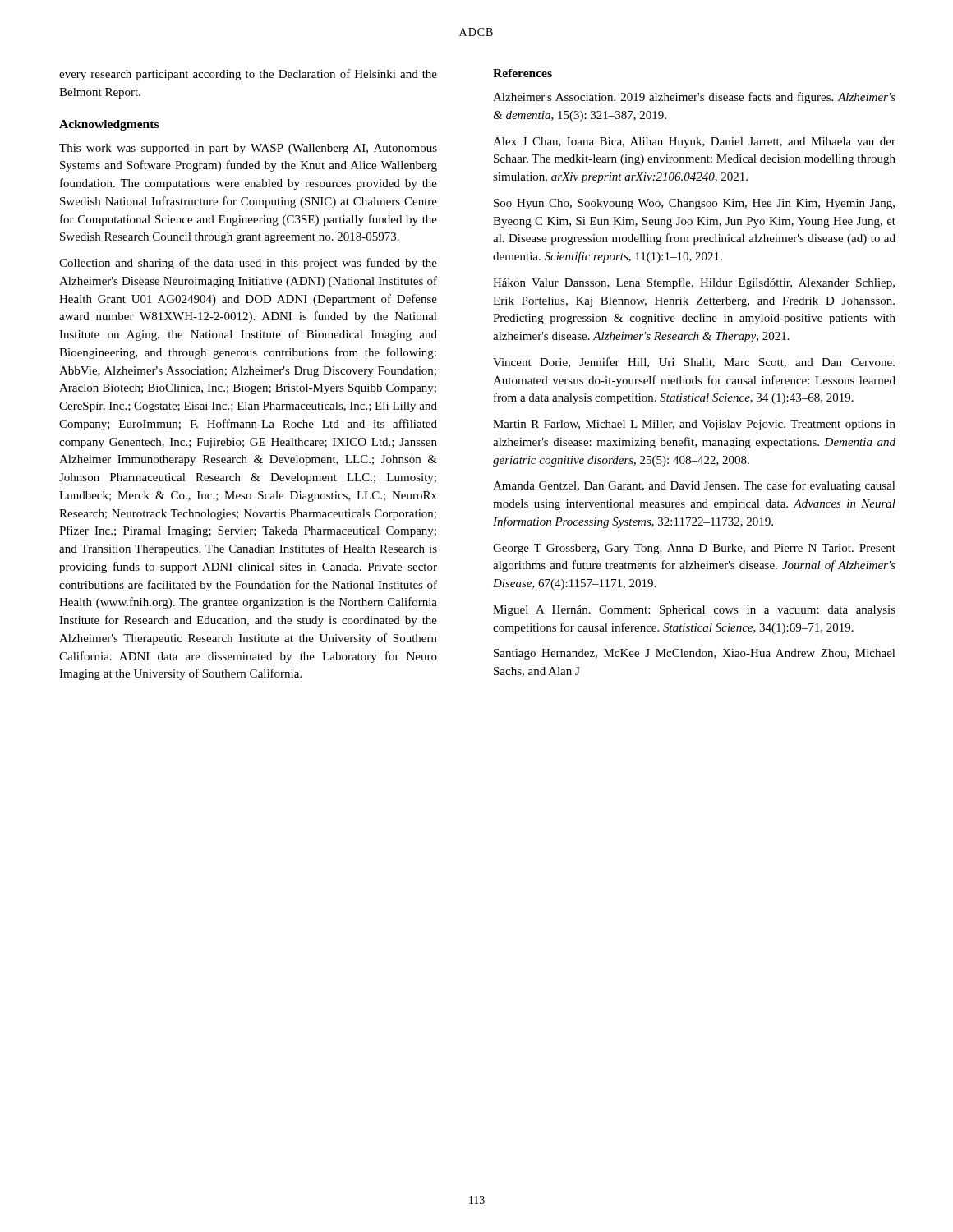Point to the block beginning "Alzheimer's Association. 2019 alzheimer's disease facts"

(694, 106)
